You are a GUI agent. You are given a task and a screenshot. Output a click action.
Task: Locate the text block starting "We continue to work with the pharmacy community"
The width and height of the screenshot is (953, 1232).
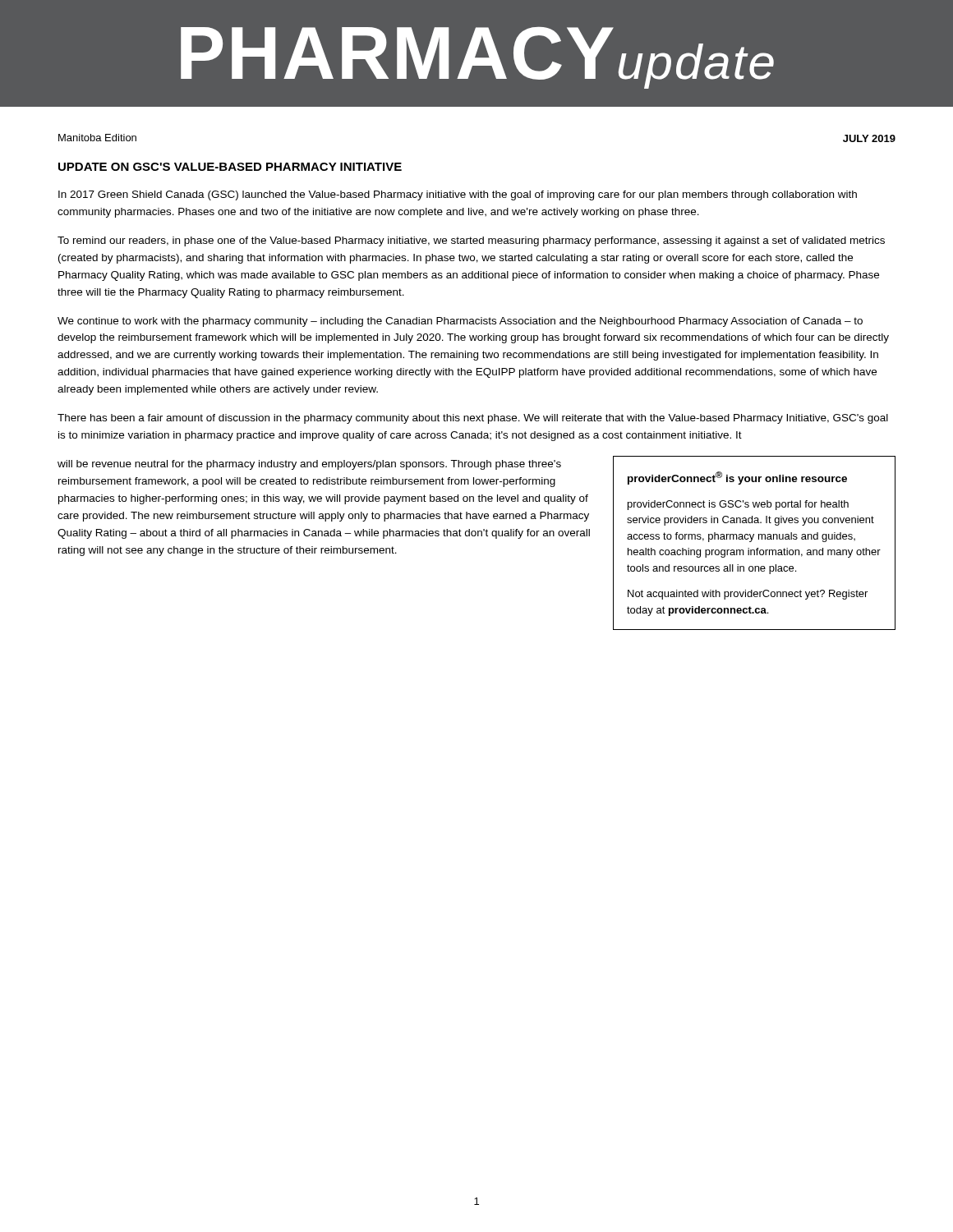pyautogui.click(x=473, y=355)
